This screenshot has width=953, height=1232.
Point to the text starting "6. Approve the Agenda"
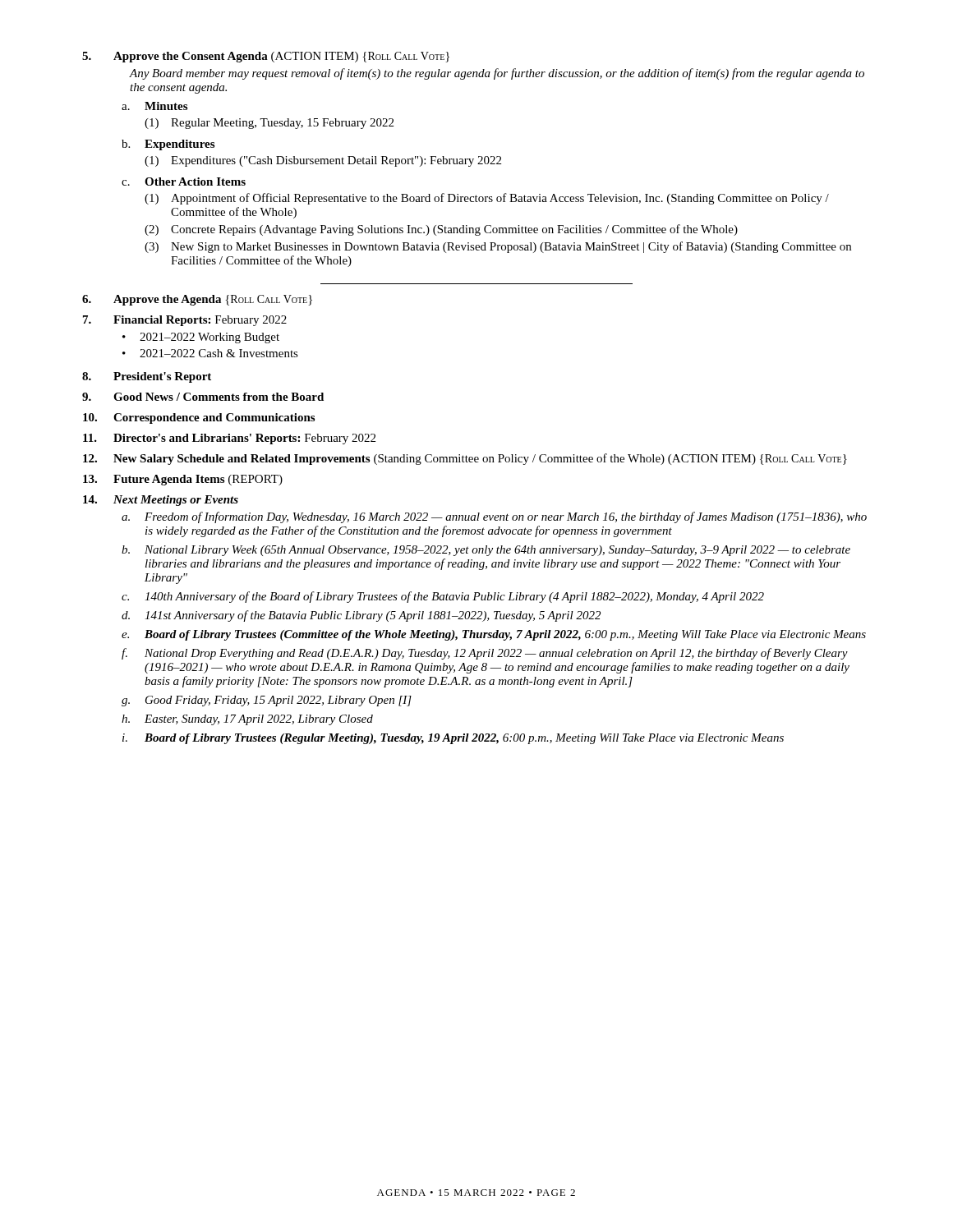pos(197,300)
